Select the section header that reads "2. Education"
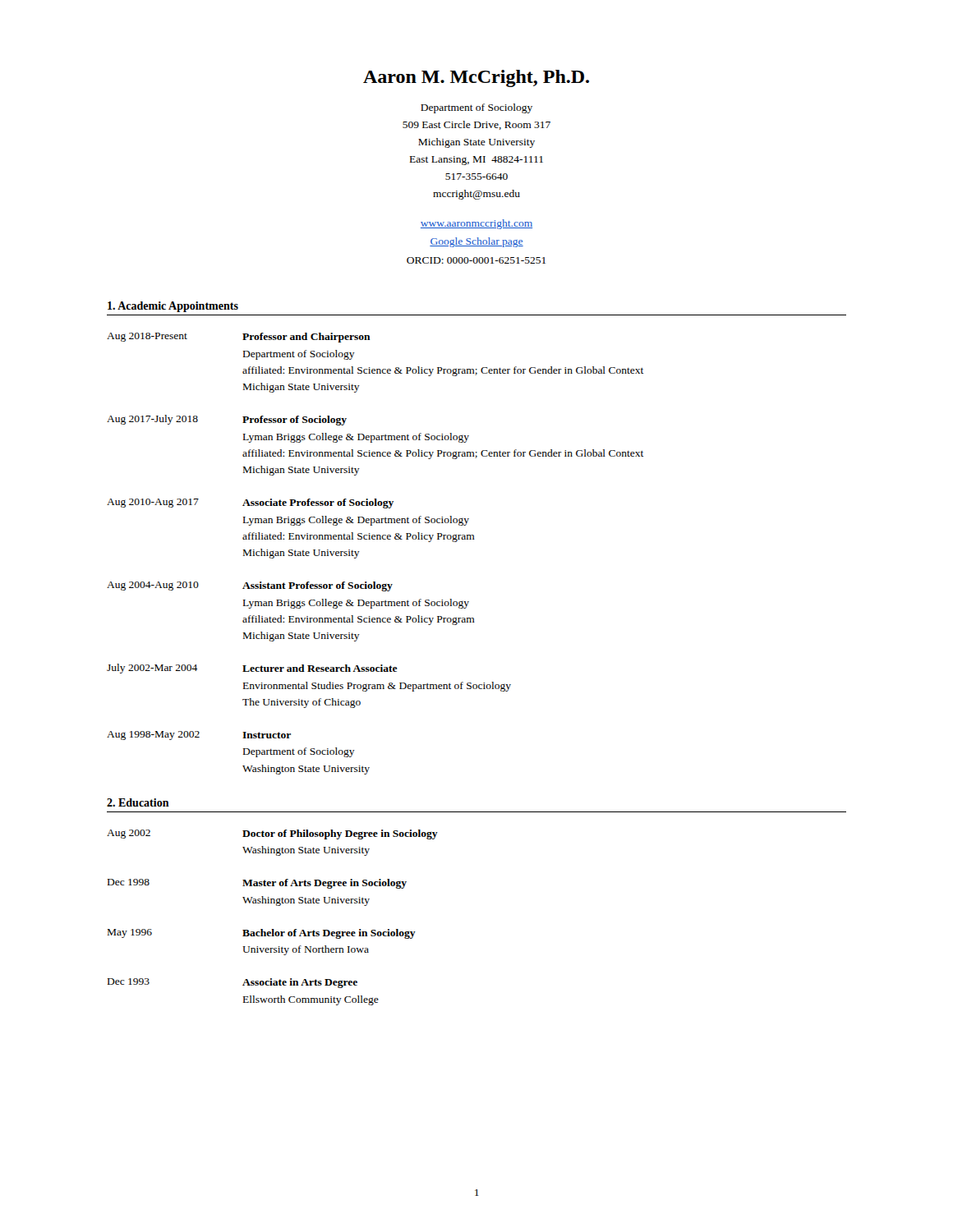The image size is (953, 1232). (x=138, y=803)
